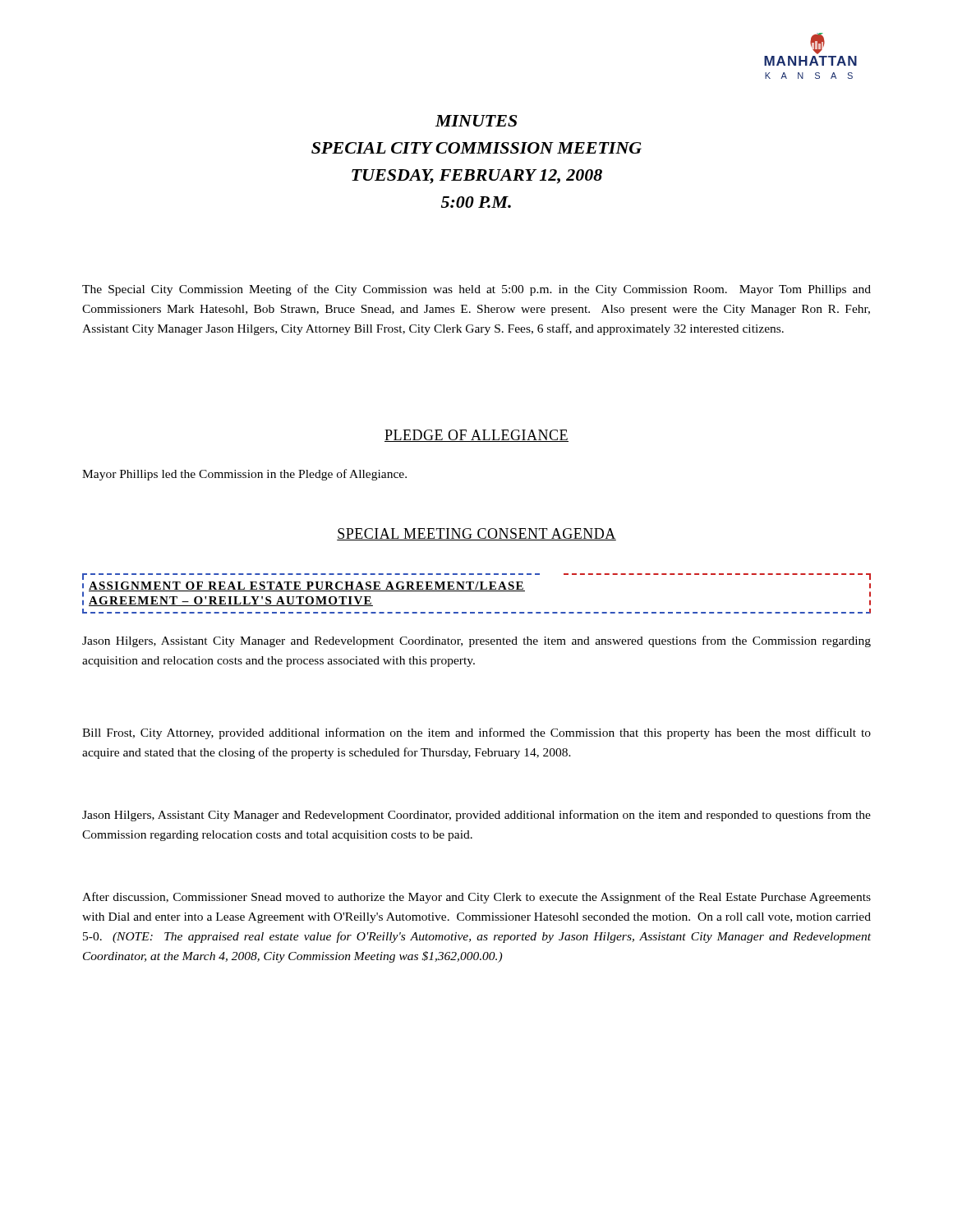953x1232 pixels.
Task: Locate the region starting "SPECIAL MEETING CONSENT AGENDA"
Action: tap(476, 534)
